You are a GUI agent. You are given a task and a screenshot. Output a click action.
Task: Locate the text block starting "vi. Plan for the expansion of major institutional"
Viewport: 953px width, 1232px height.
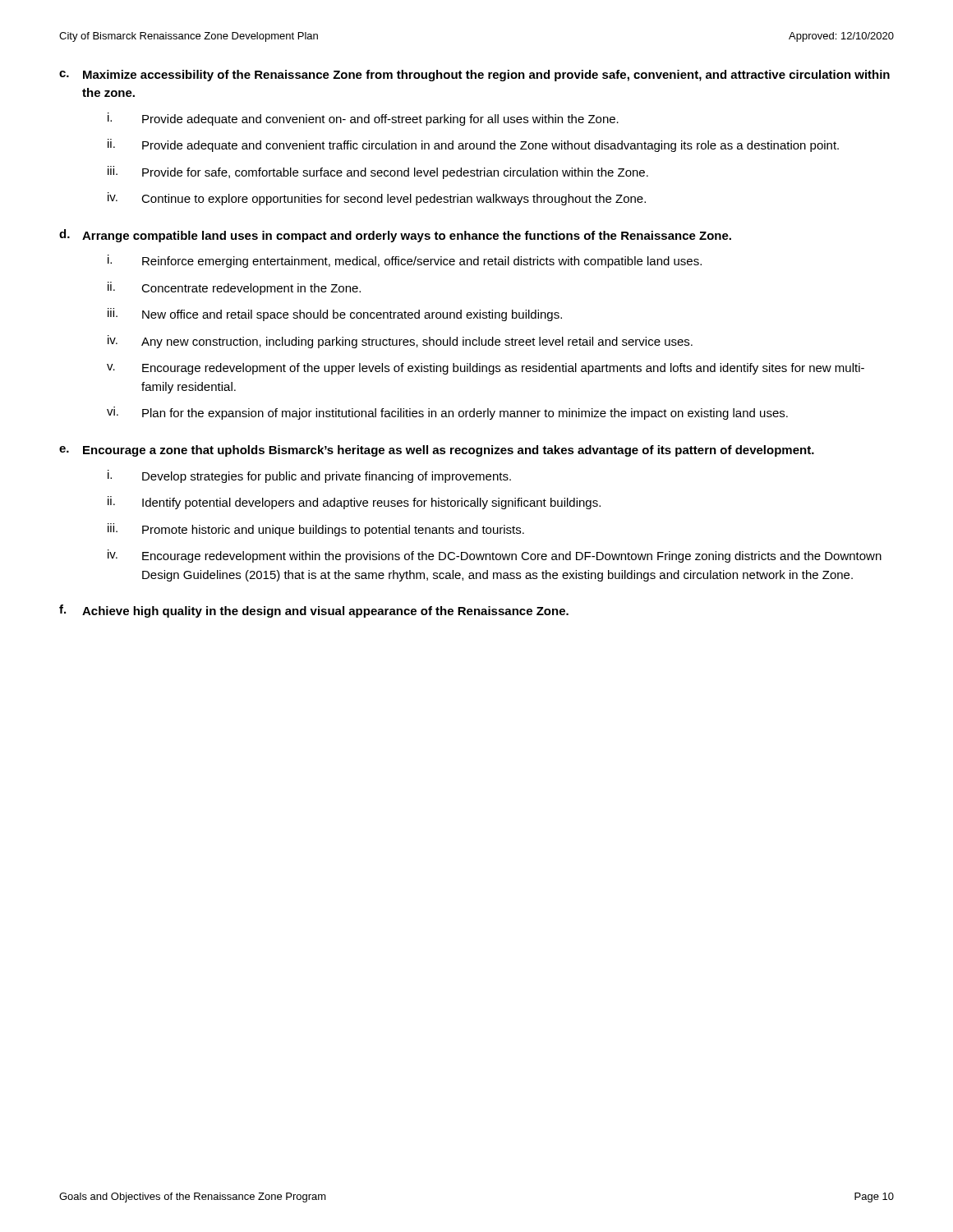[448, 414]
